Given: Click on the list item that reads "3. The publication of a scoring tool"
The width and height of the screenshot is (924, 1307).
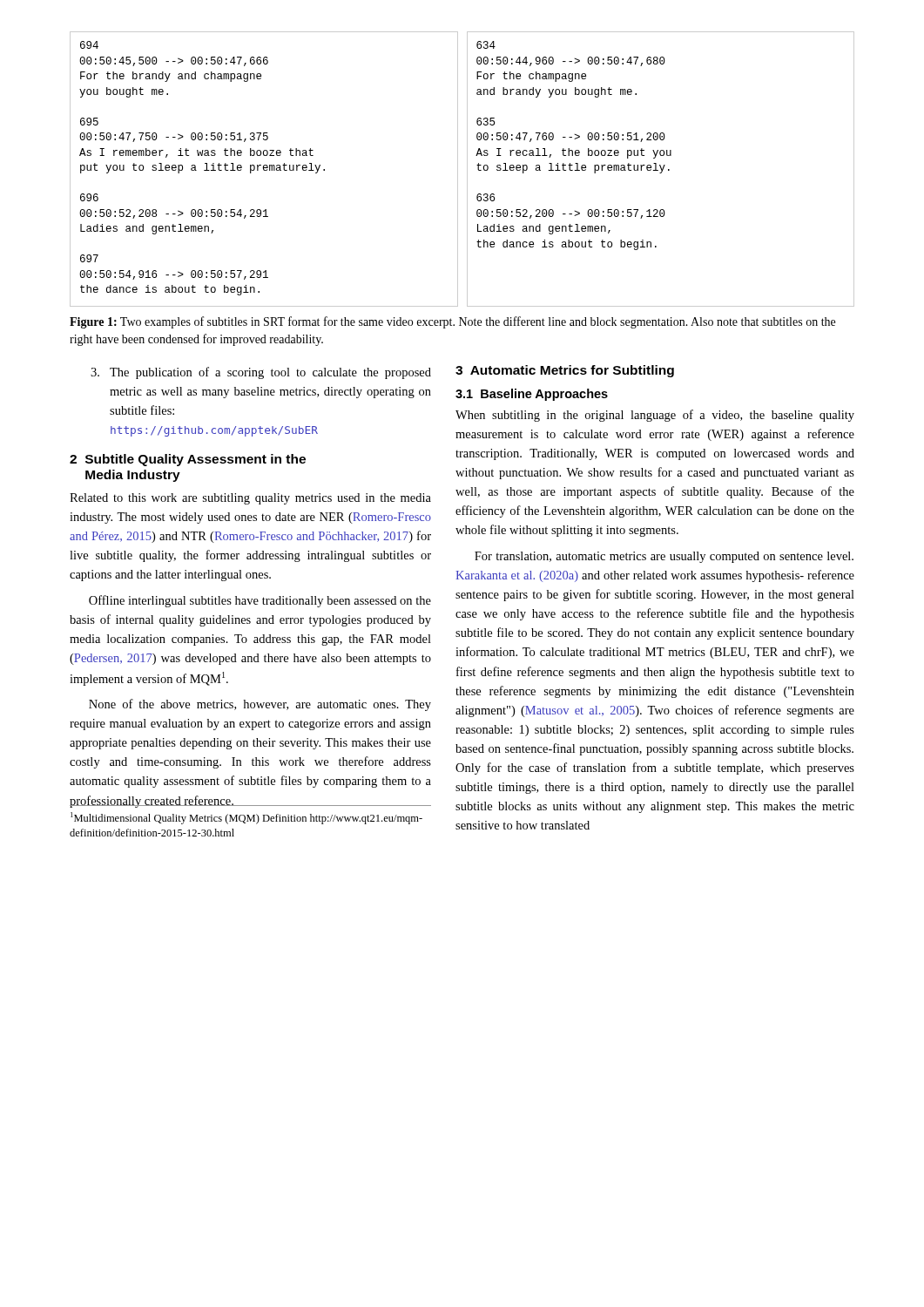Looking at the screenshot, I should click(261, 401).
